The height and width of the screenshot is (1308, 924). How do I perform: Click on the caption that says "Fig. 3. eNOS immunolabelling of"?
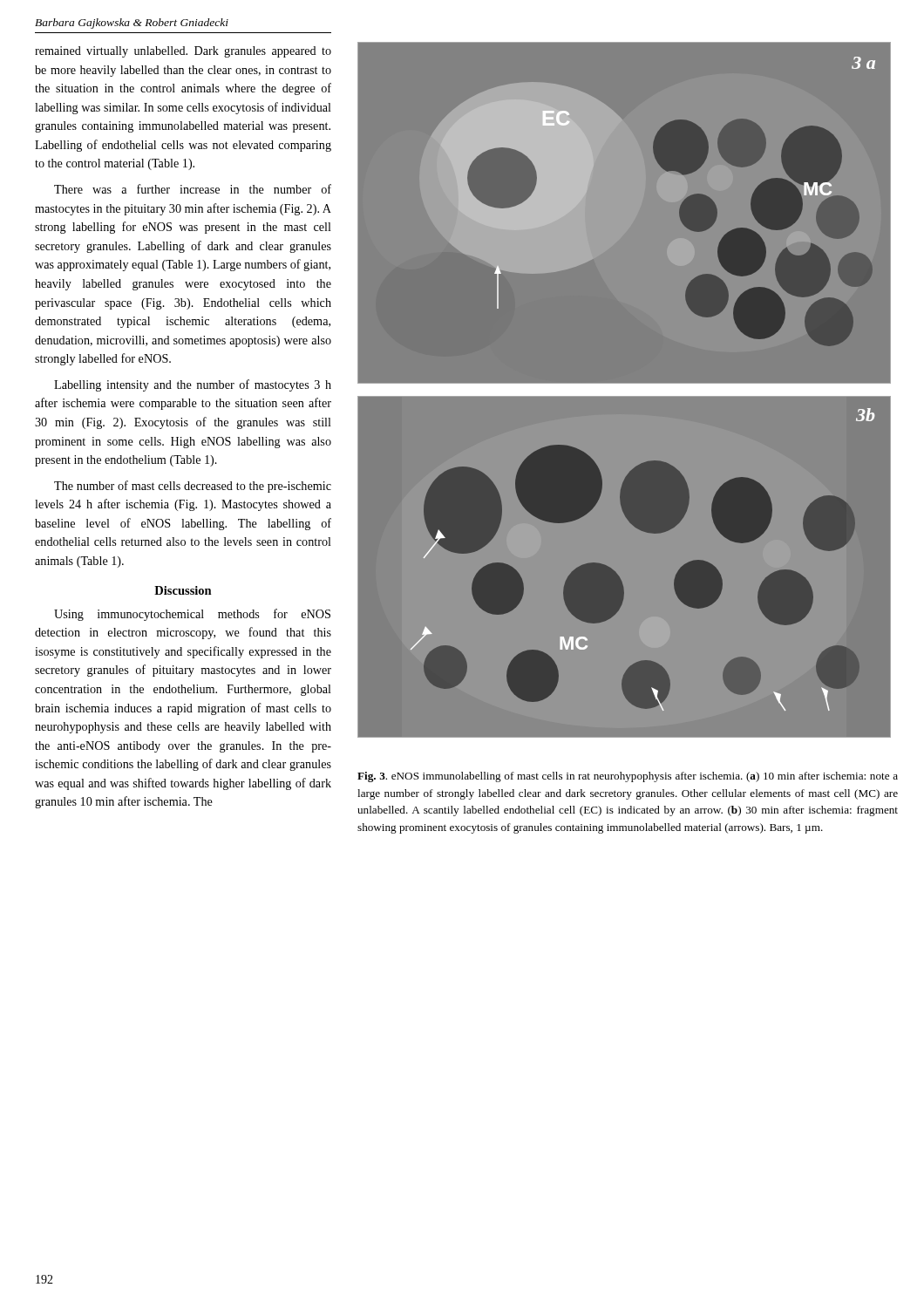[628, 801]
